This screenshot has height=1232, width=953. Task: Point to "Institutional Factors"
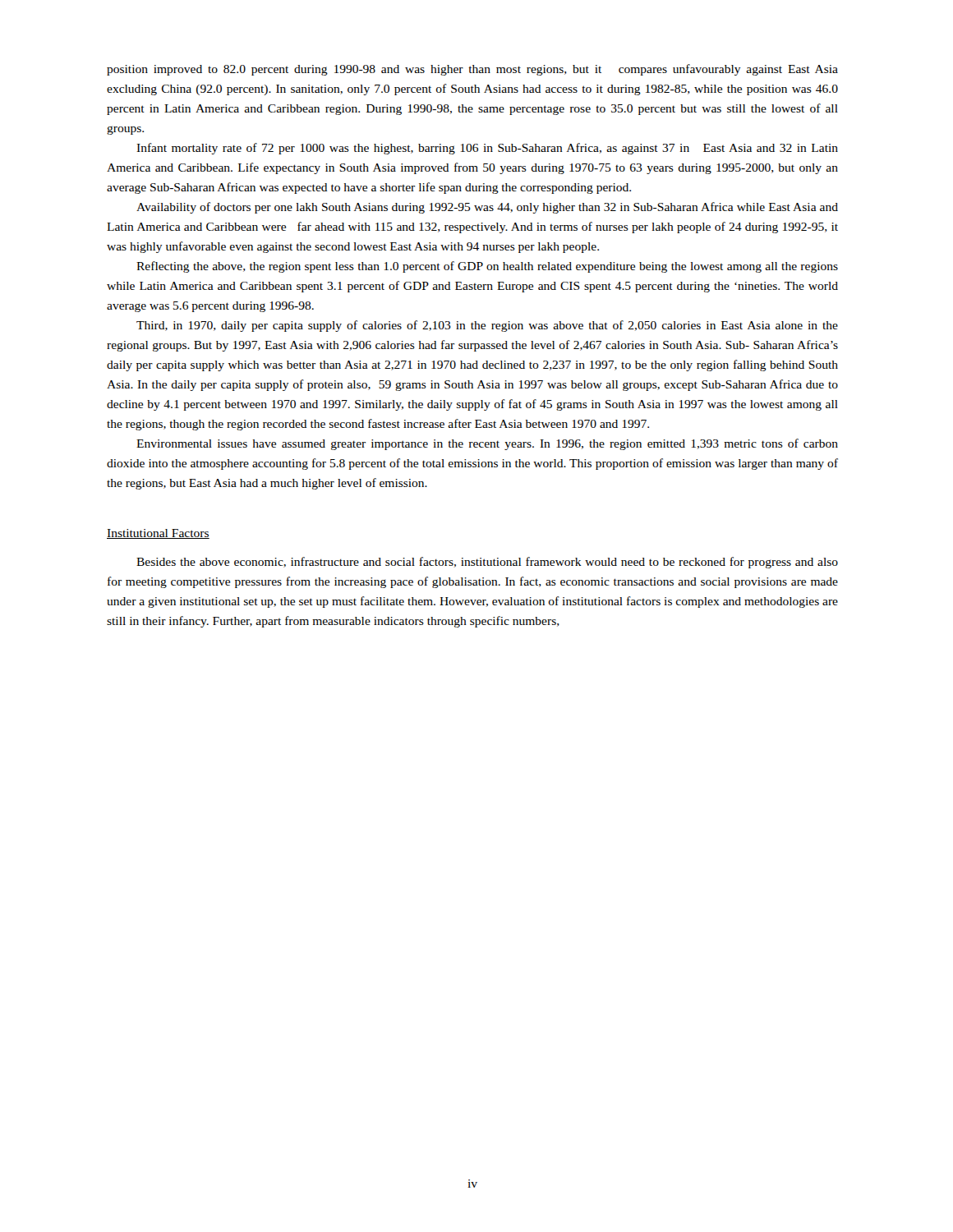158,533
